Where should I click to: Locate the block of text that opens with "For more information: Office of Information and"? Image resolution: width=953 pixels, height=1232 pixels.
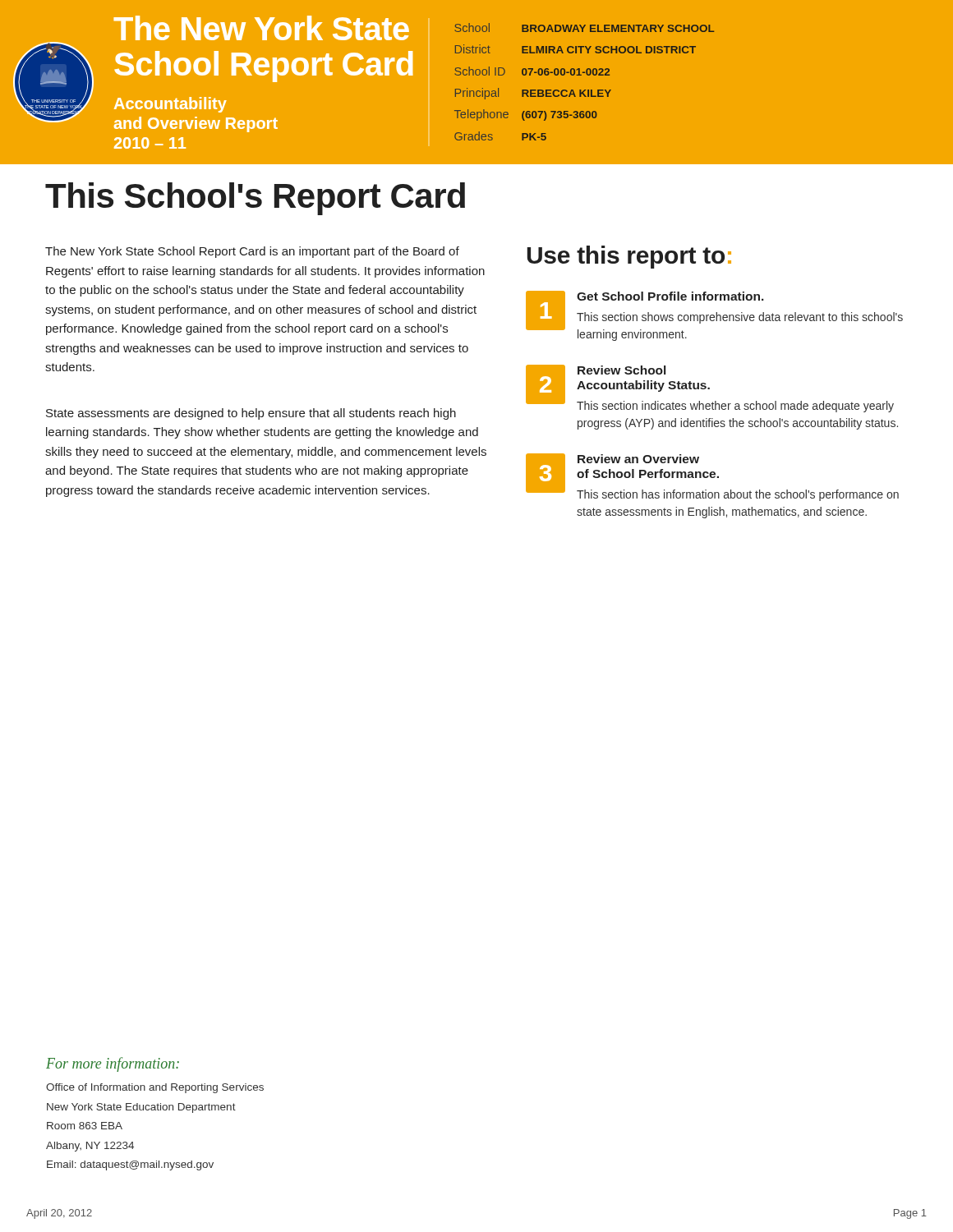click(155, 1115)
